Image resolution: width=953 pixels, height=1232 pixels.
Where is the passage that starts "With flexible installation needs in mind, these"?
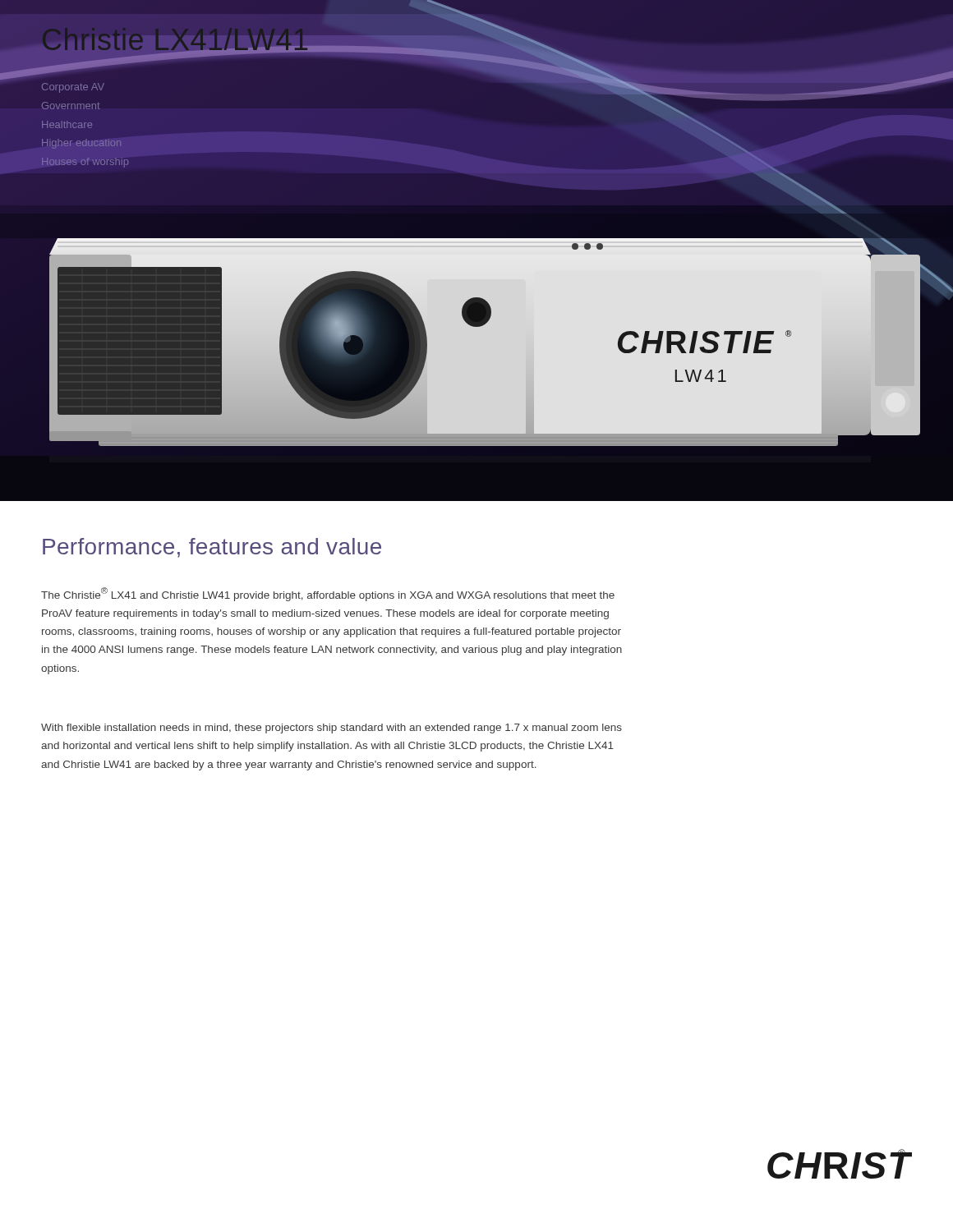click(337, 746)
